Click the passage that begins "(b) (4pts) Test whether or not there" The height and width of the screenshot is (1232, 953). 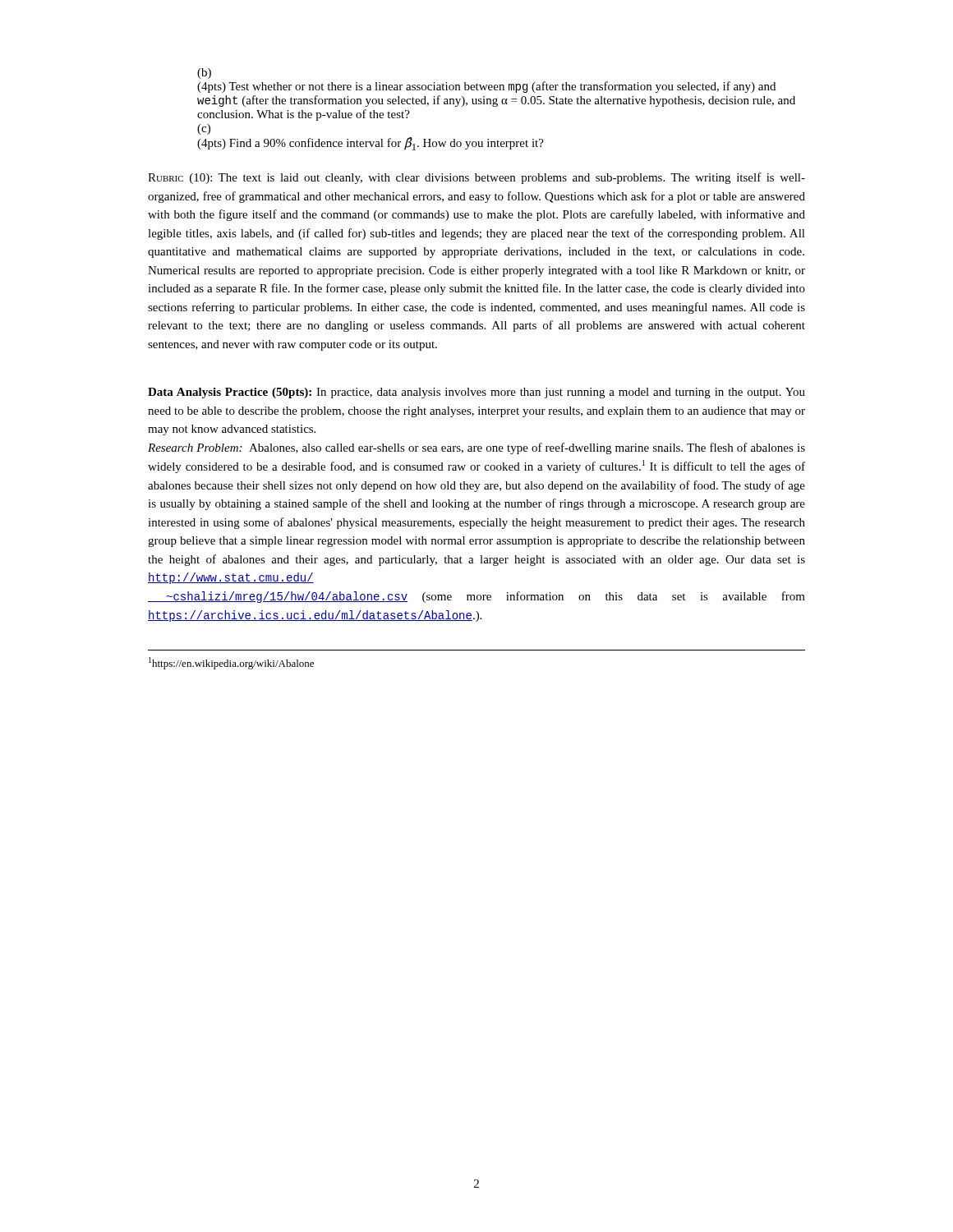click(x=501, y=94)
